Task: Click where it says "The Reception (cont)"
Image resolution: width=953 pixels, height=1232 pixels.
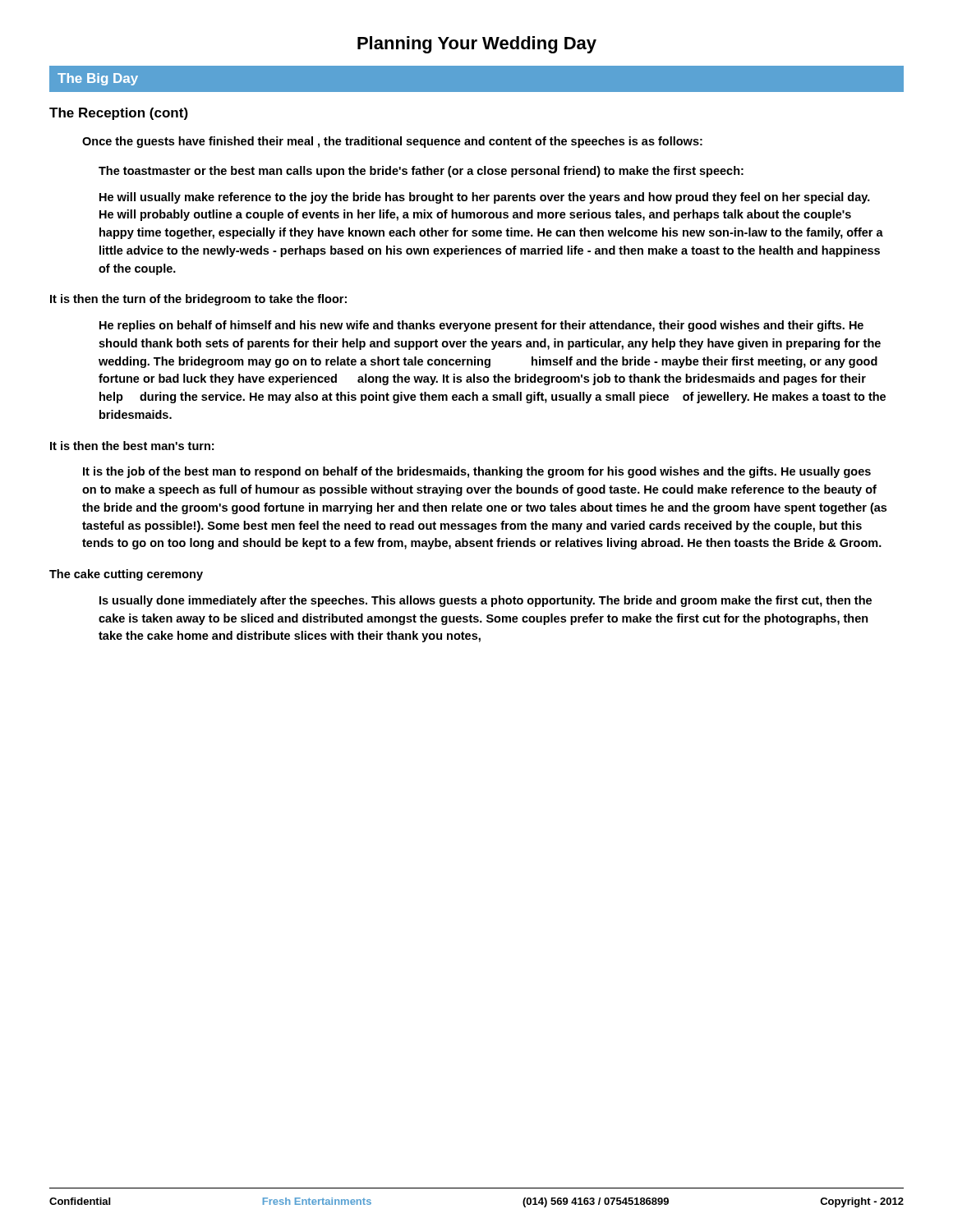Action: (119, 113)
